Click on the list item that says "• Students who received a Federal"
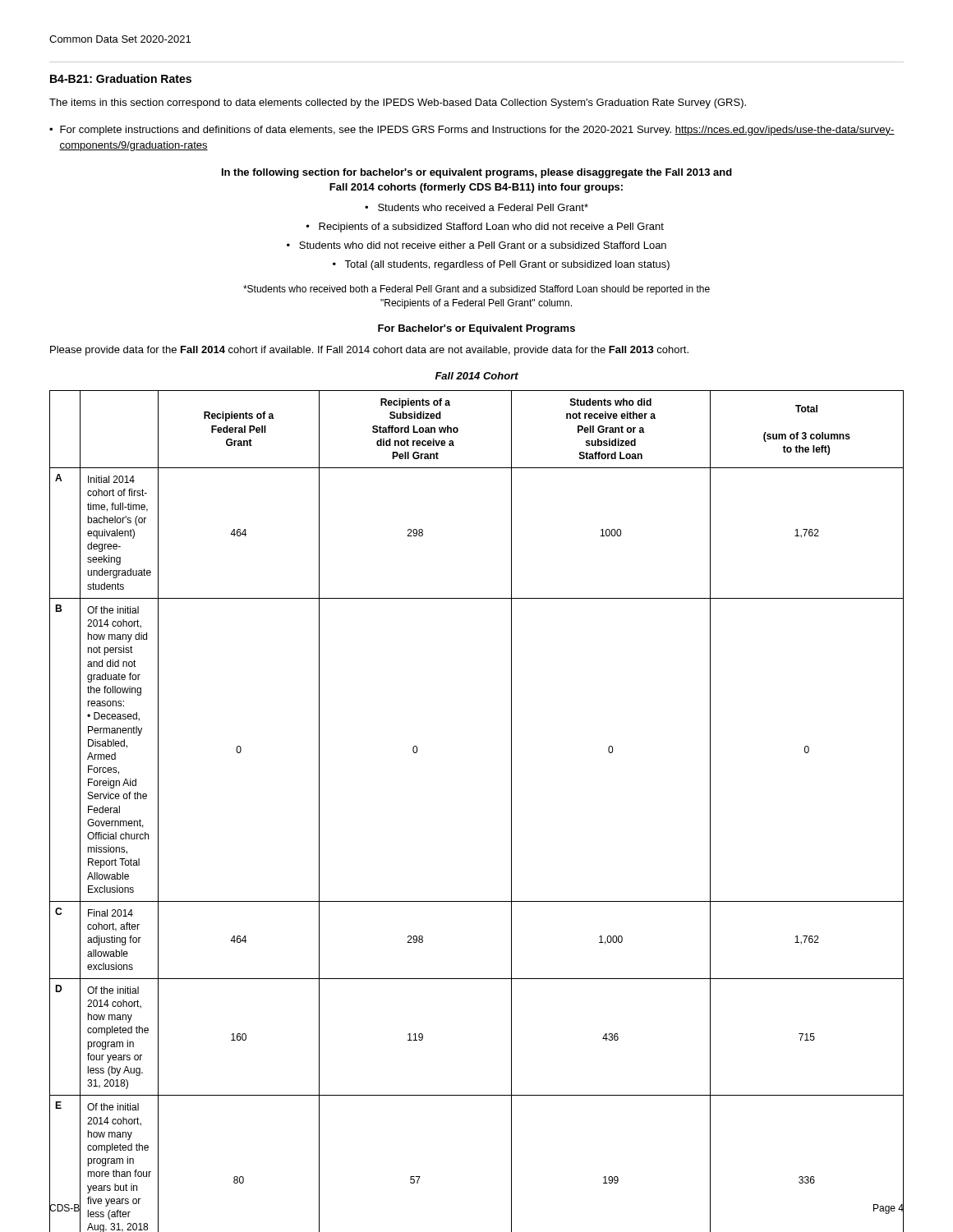The width and height of the screenshot is (953, 1232). coord(476,208)
